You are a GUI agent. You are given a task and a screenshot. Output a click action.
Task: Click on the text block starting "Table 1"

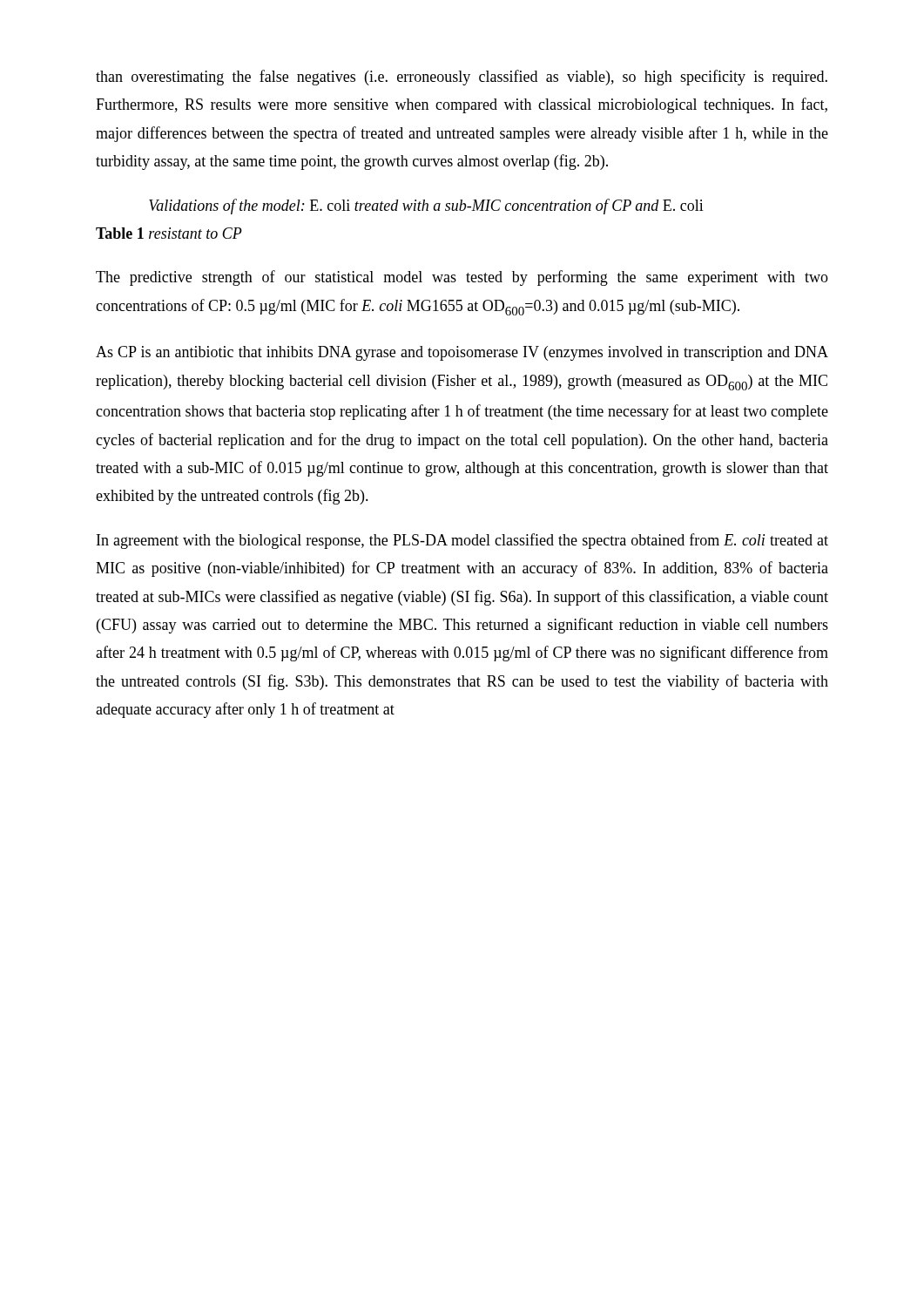[120, 234]
